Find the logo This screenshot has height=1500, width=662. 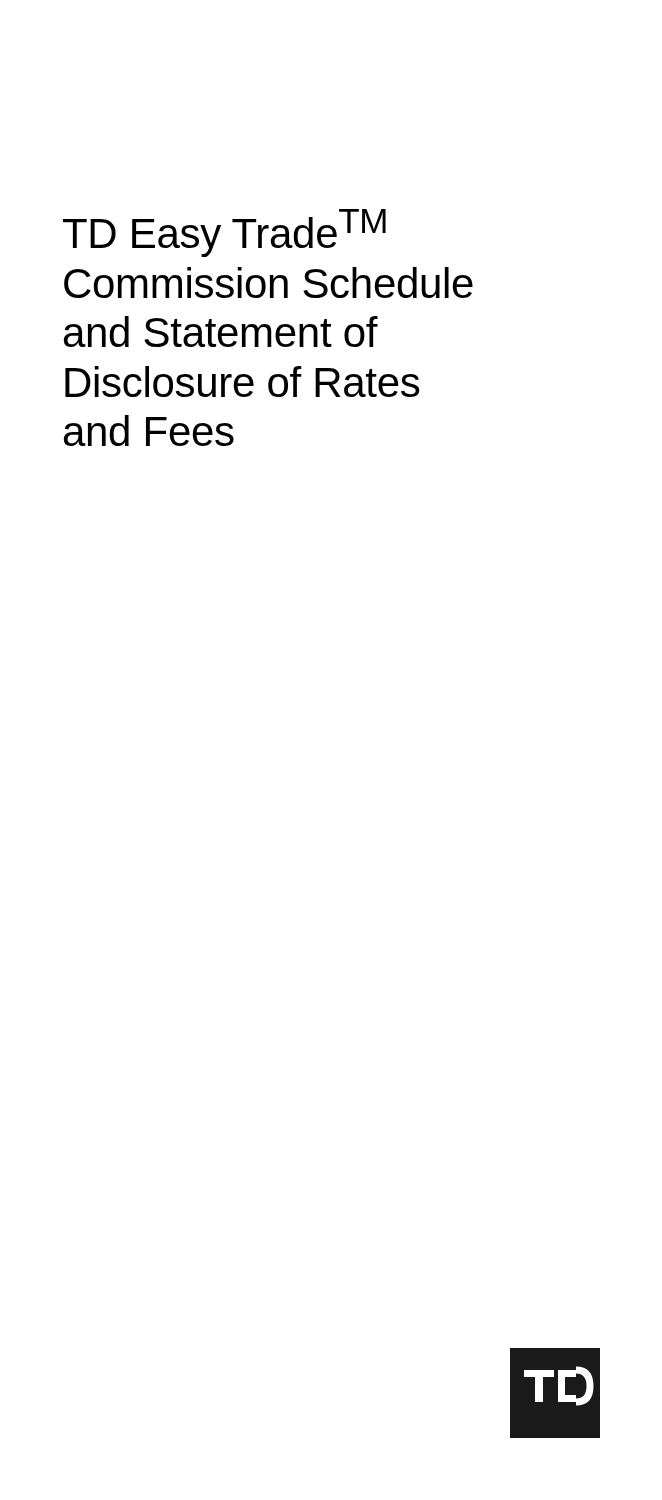tap(555, 1393)
